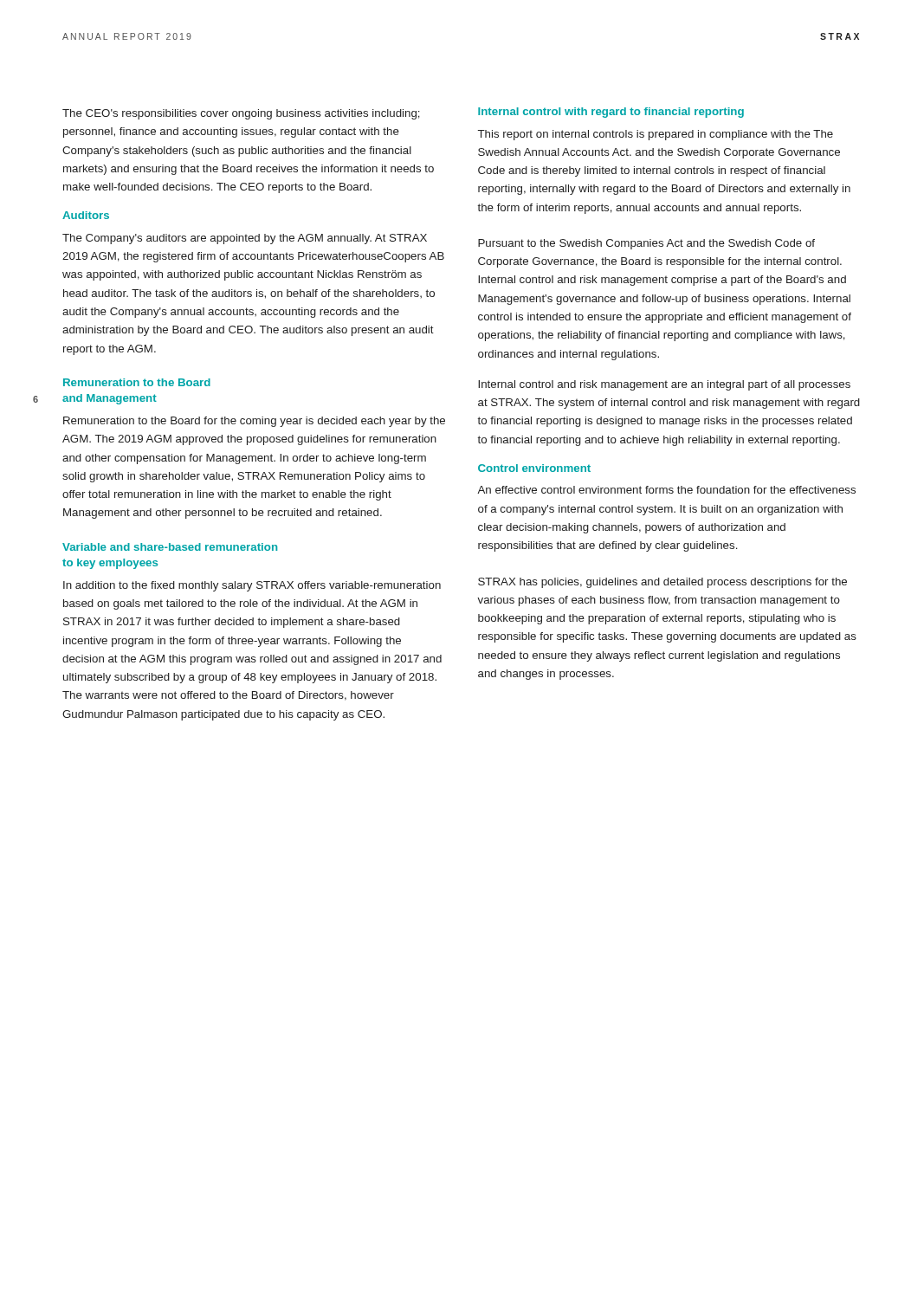Find the passage starting "The Company's auditors are"
Viewport: 924px width, 1299px height.
tap(254, 293)
